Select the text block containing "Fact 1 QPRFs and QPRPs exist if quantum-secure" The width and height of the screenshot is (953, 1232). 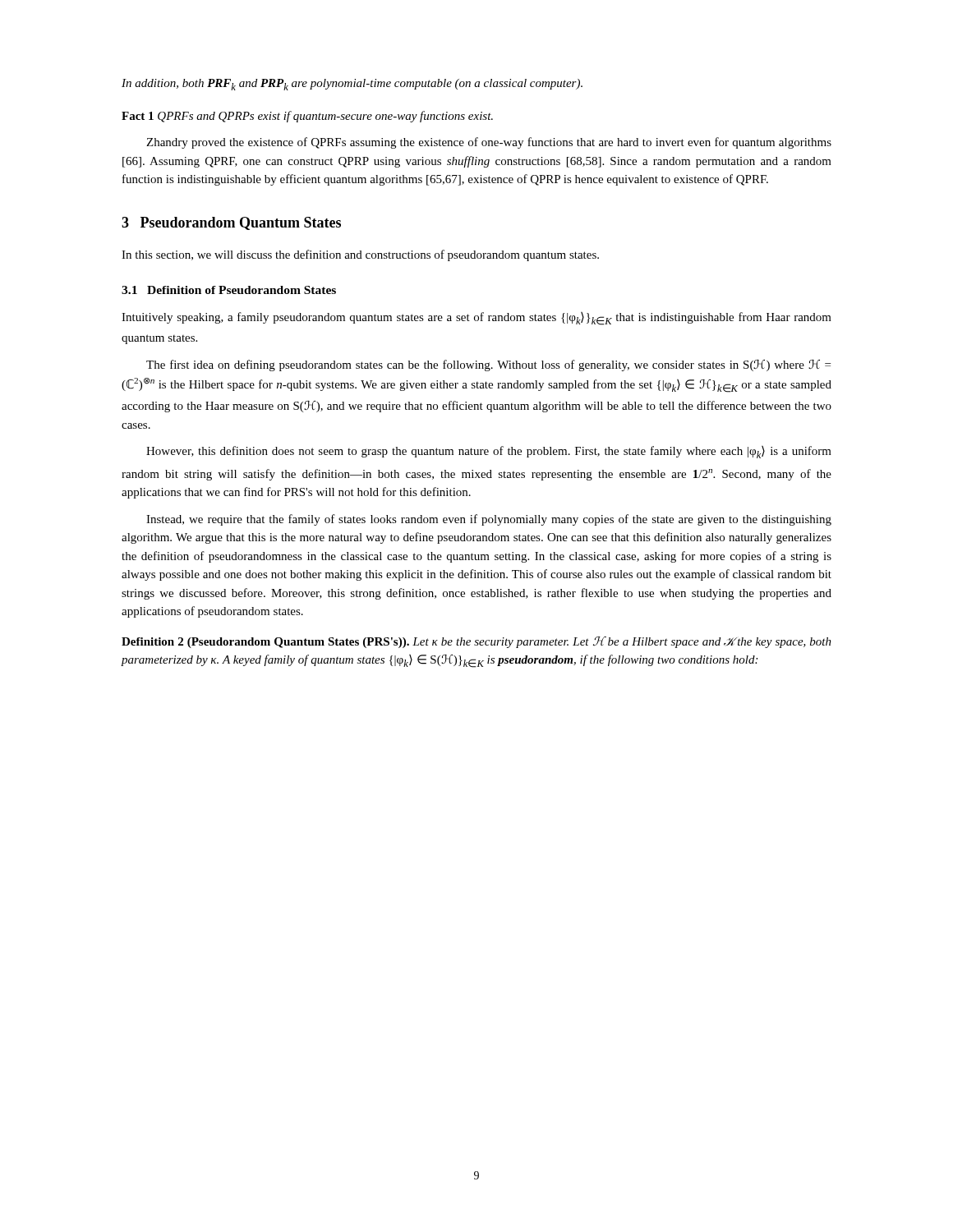[x=476, y=116]
